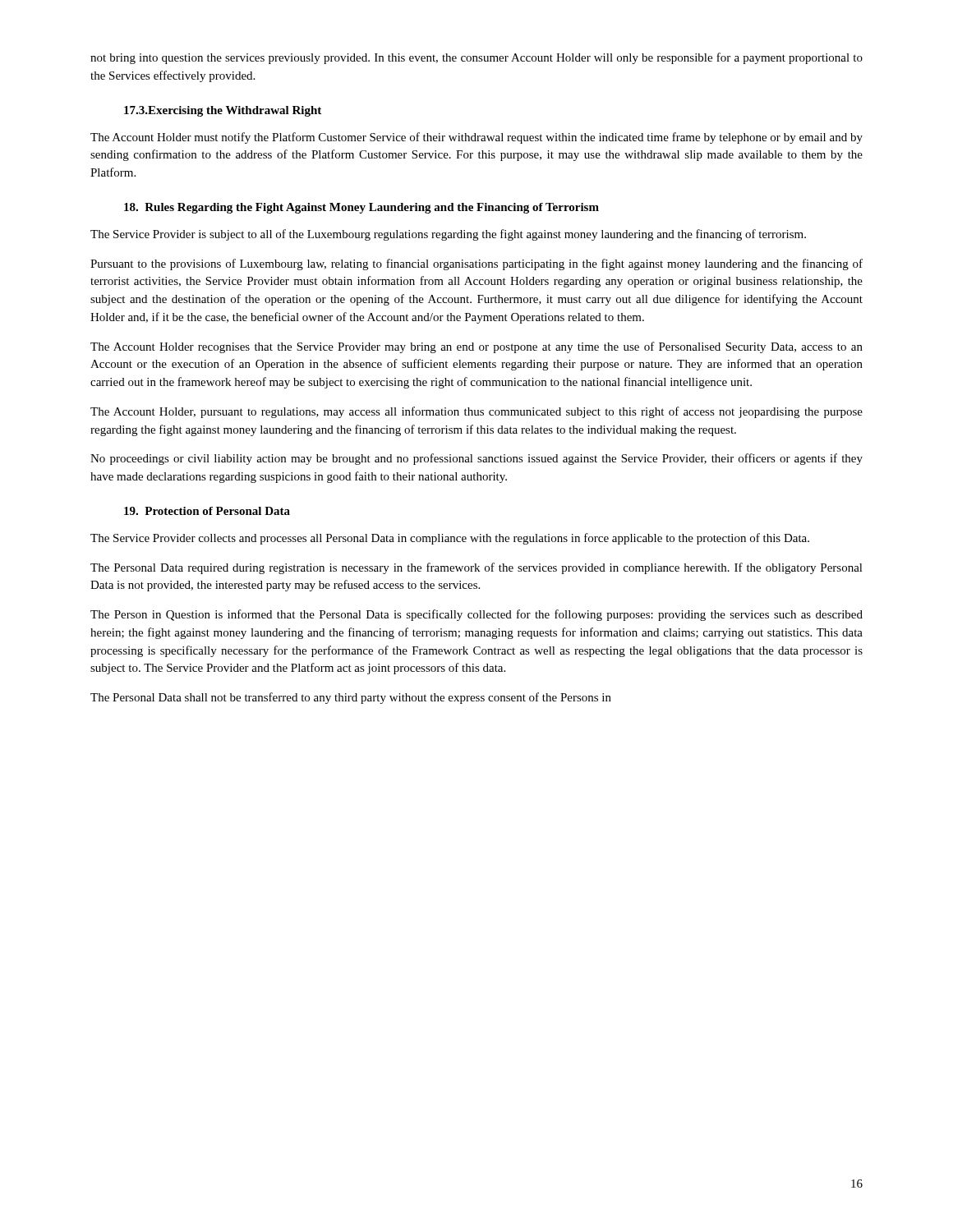Locate the element starting "19. Protection of Personal"

(207, 511)
